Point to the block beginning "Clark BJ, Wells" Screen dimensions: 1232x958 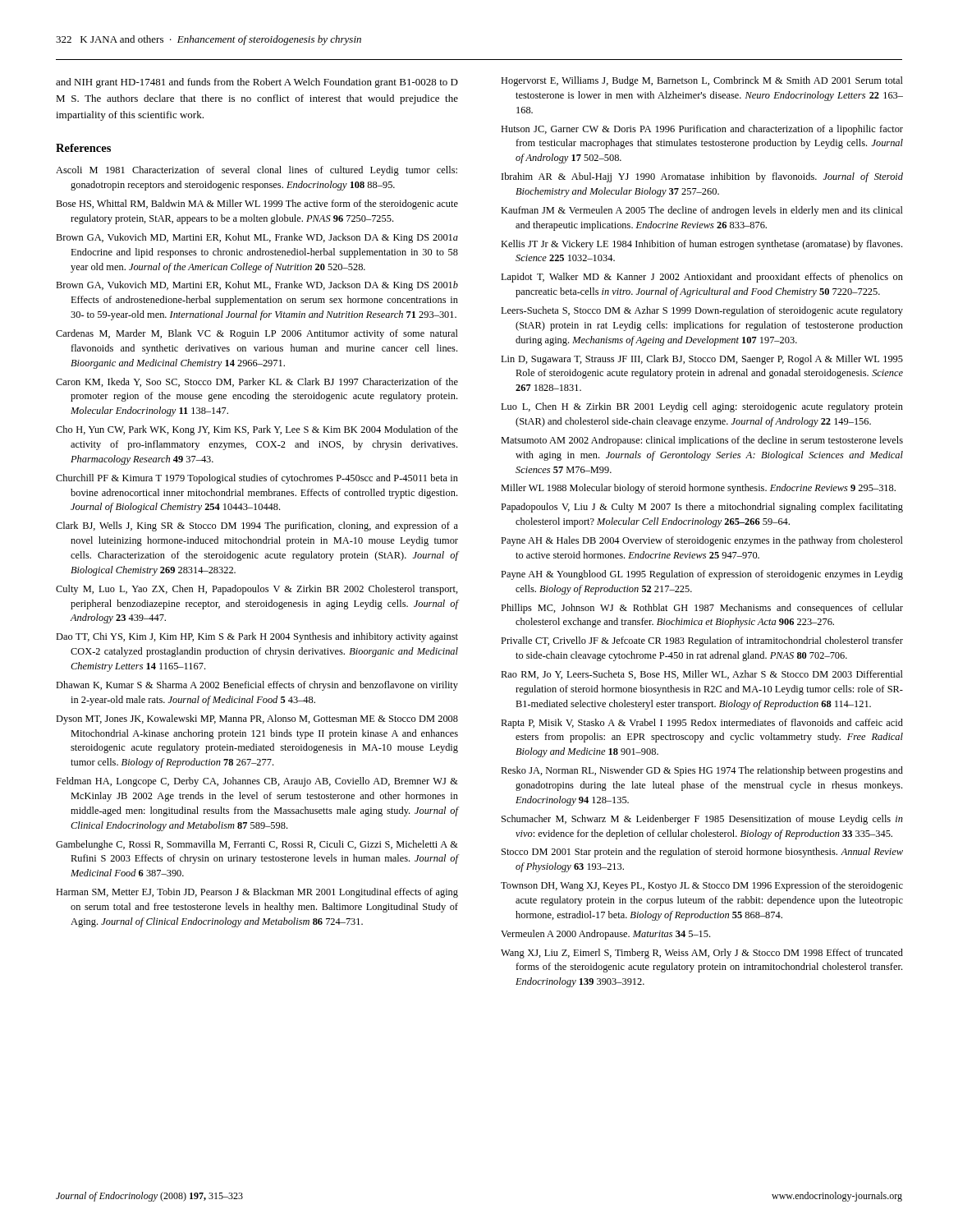point(257,548)
